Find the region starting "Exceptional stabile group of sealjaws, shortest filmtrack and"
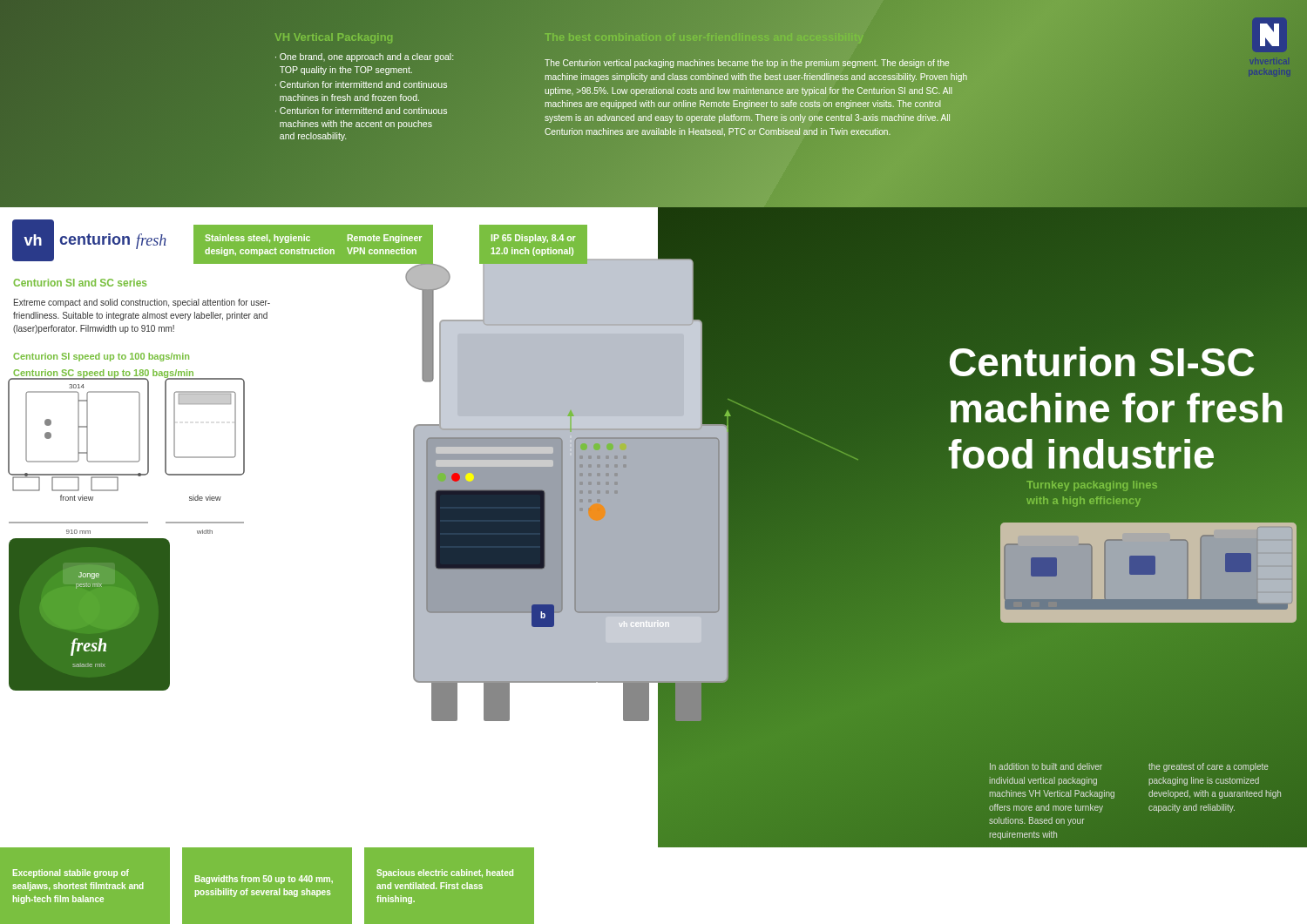The image size is (1307, 924). [78, 886]
